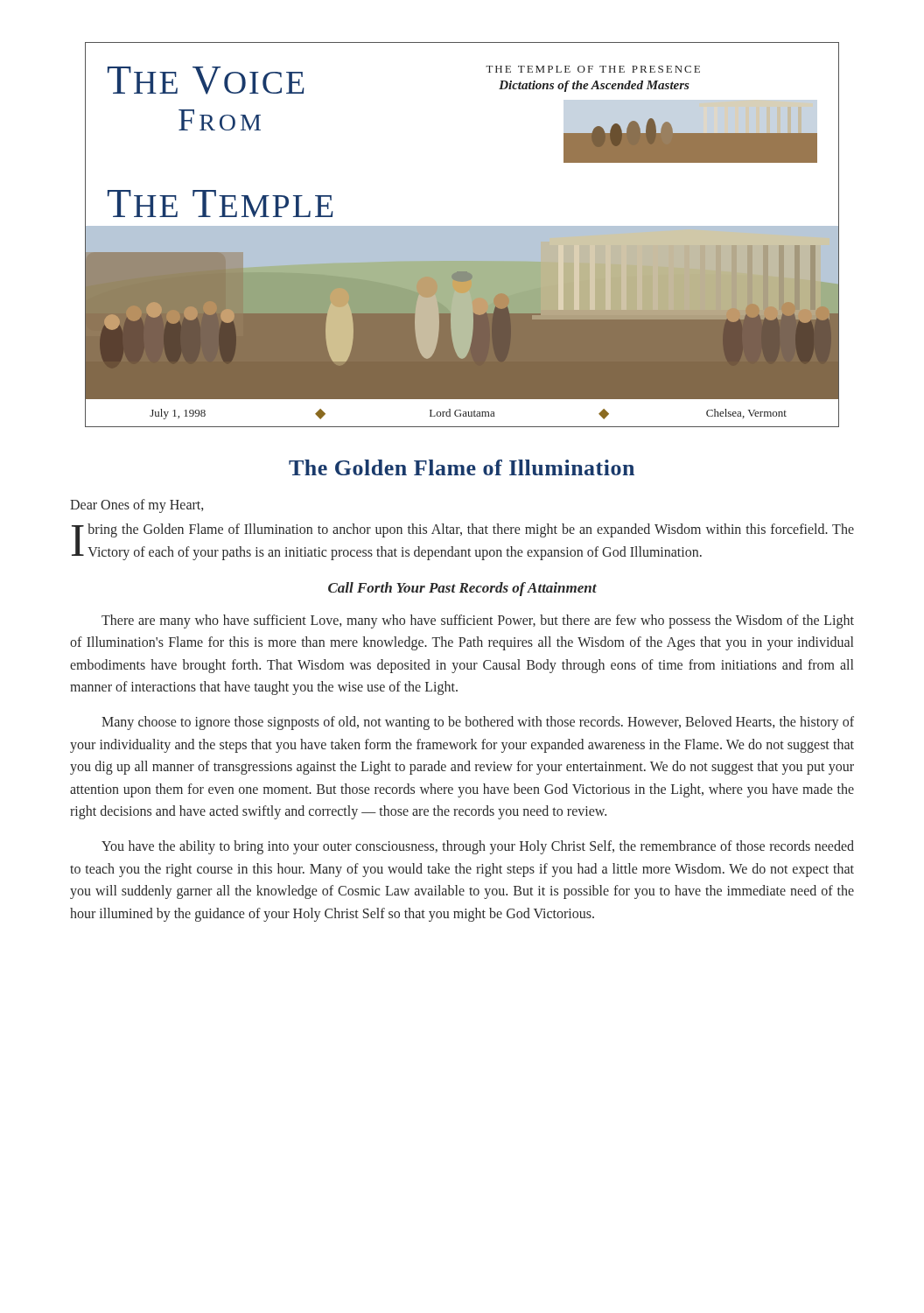Select the section header with the text "Call Forth Your"
Viewport: 924px width, 1313px height.
(462, 587)
